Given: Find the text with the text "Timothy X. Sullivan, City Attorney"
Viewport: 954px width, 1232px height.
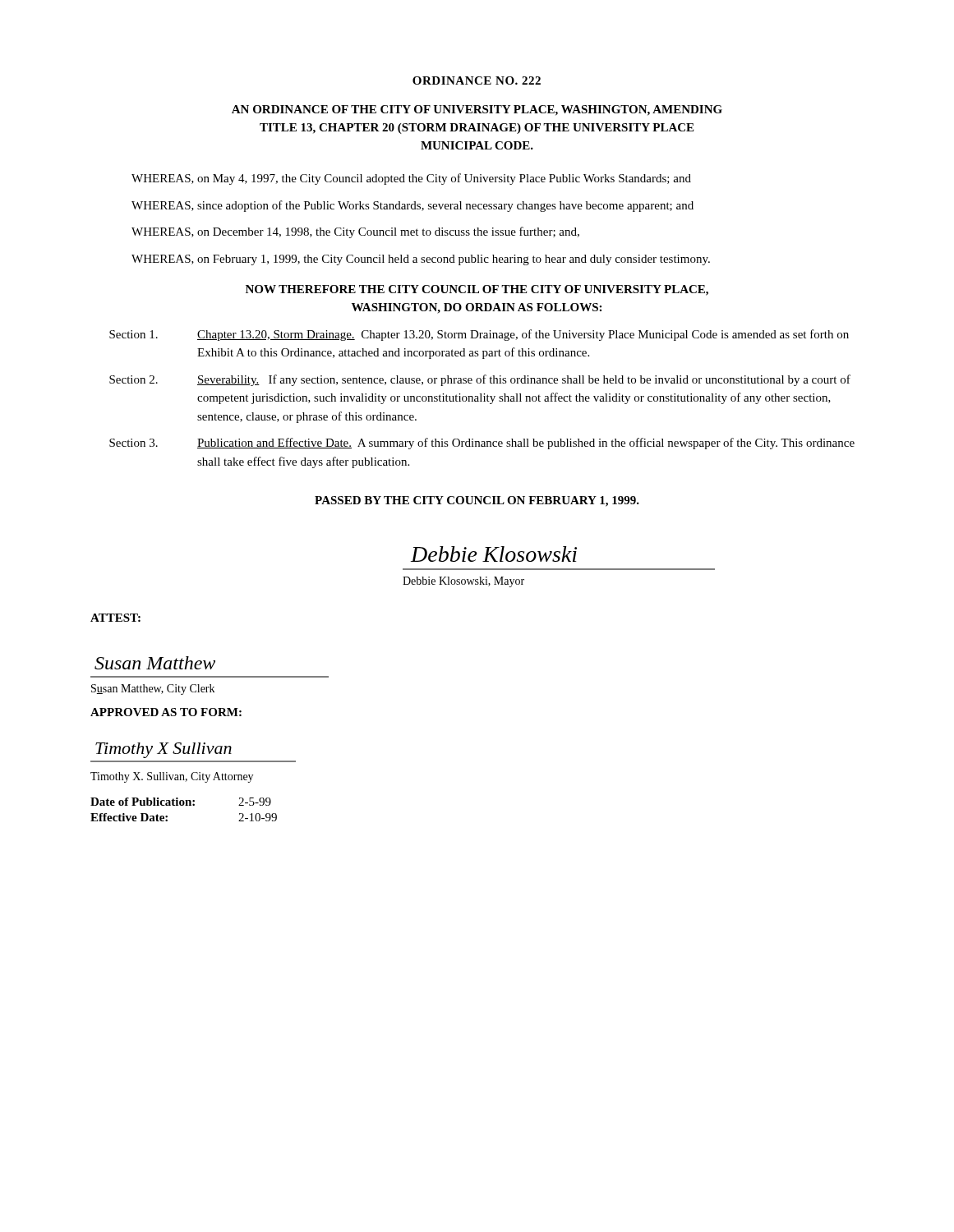Looking at the screenshot, I should (x=172, y=777).
